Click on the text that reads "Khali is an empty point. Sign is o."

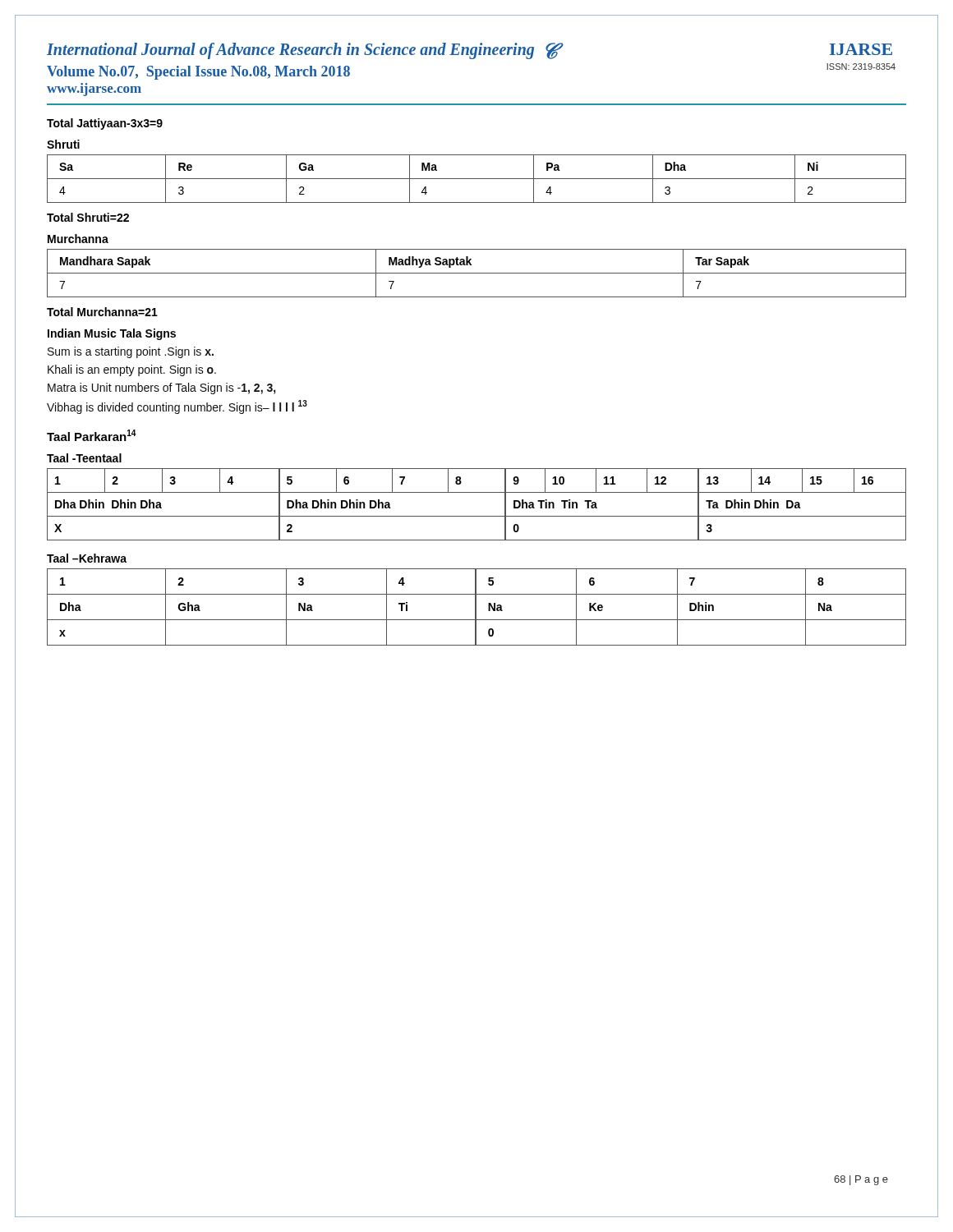(132, 370)
